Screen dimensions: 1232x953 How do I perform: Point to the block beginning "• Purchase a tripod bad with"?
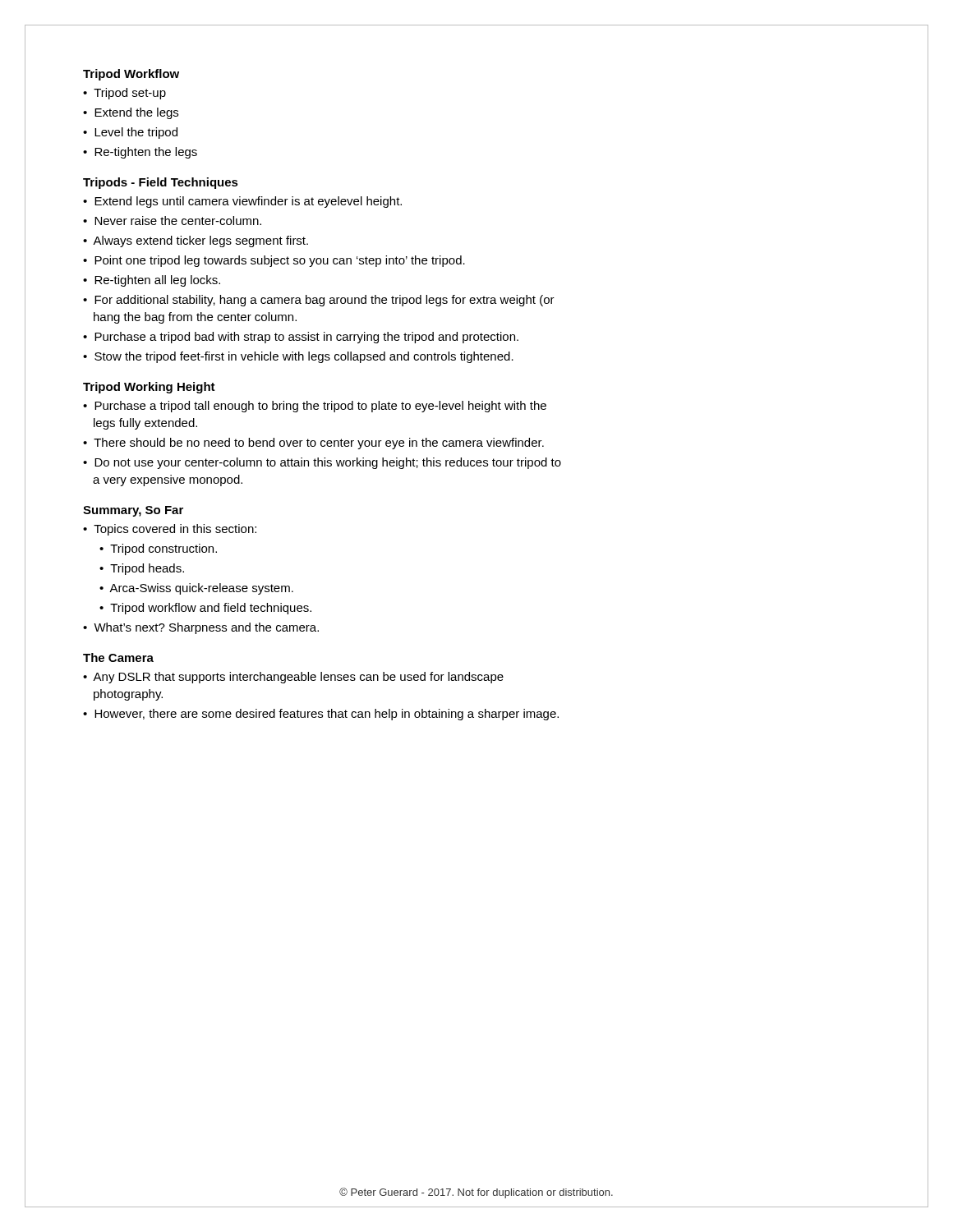pos(301,336)
